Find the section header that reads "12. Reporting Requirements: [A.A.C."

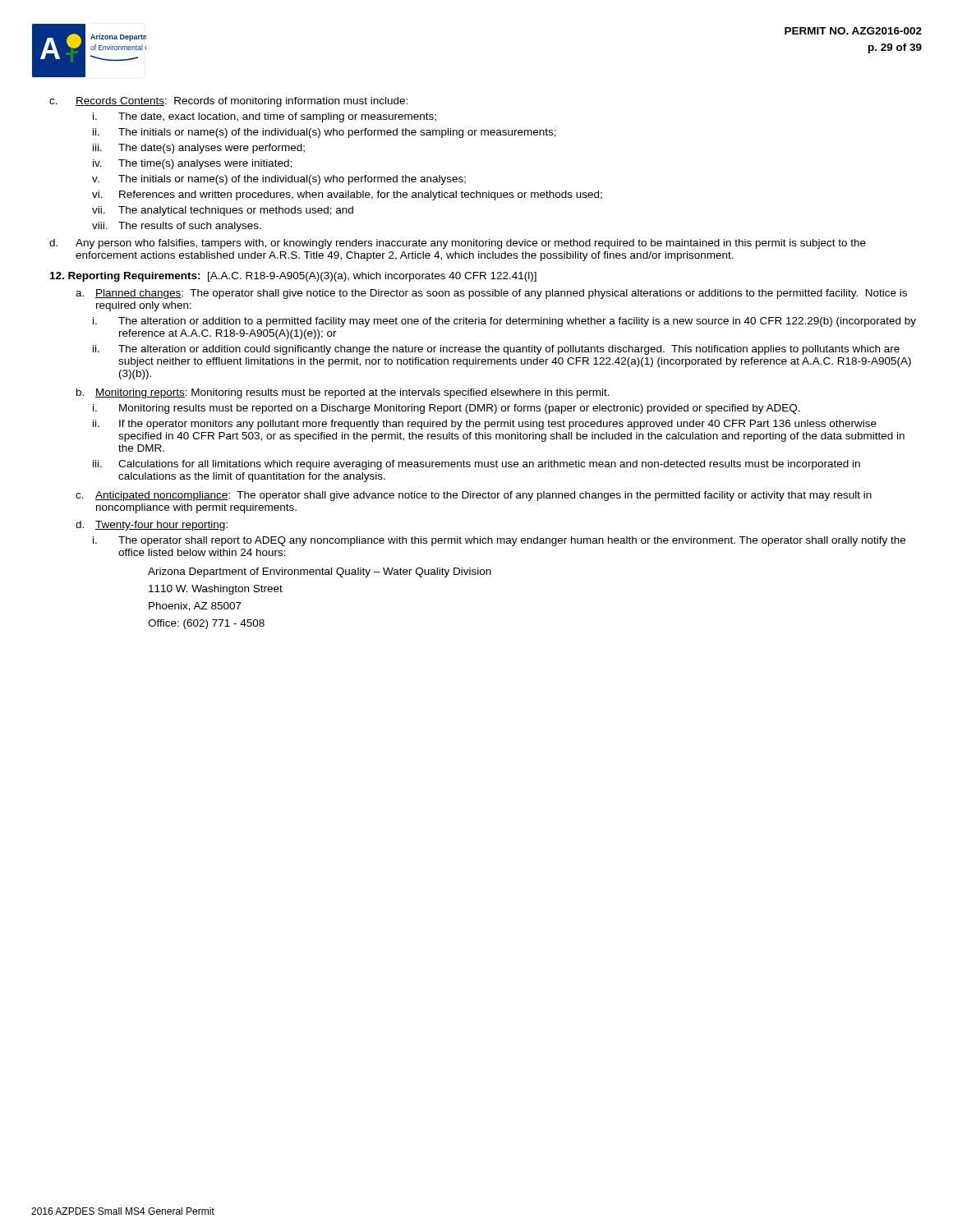pos(293,276)
